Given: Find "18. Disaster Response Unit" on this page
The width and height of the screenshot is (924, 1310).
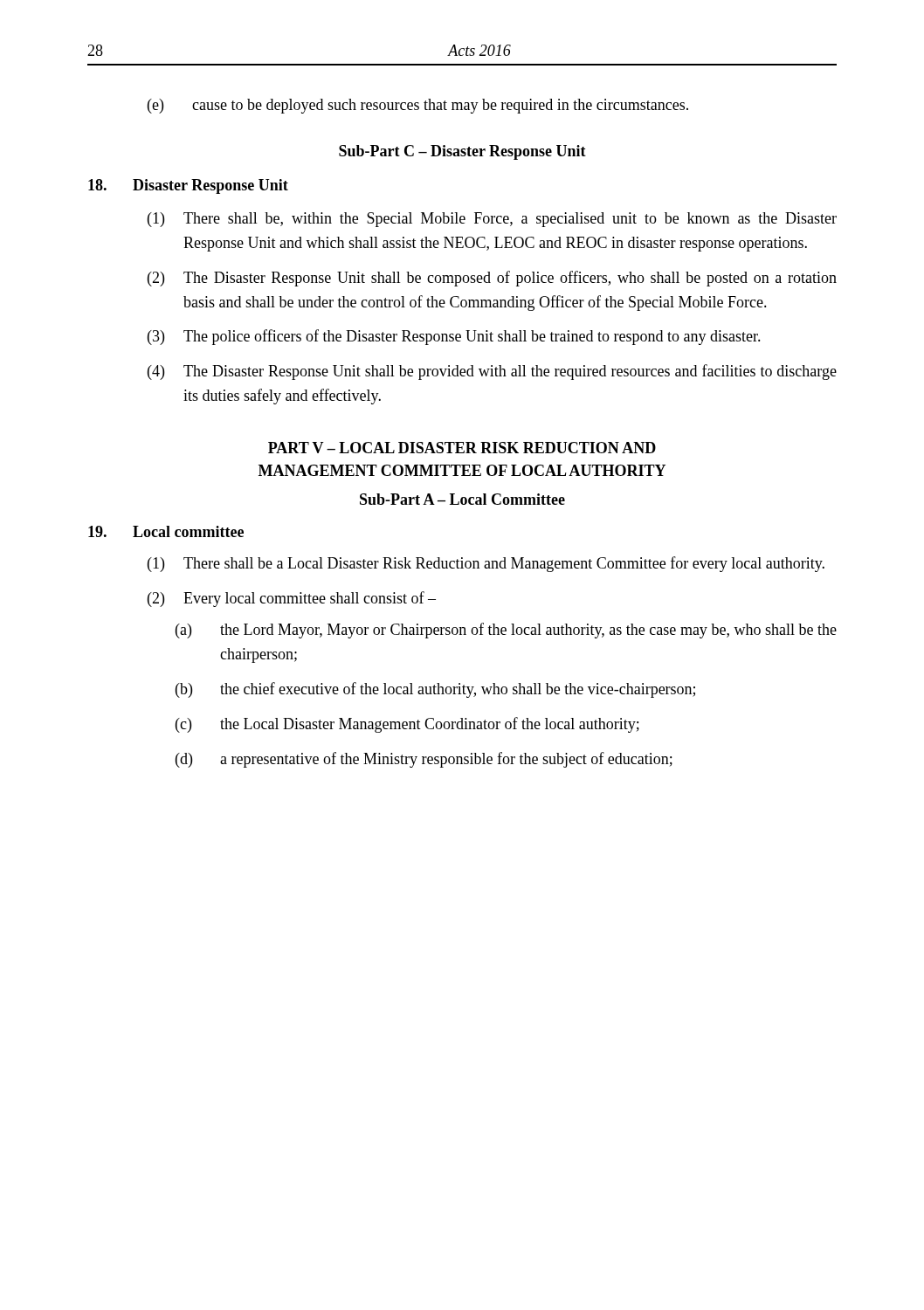Looking at the screenshot, I should [188, 186].
